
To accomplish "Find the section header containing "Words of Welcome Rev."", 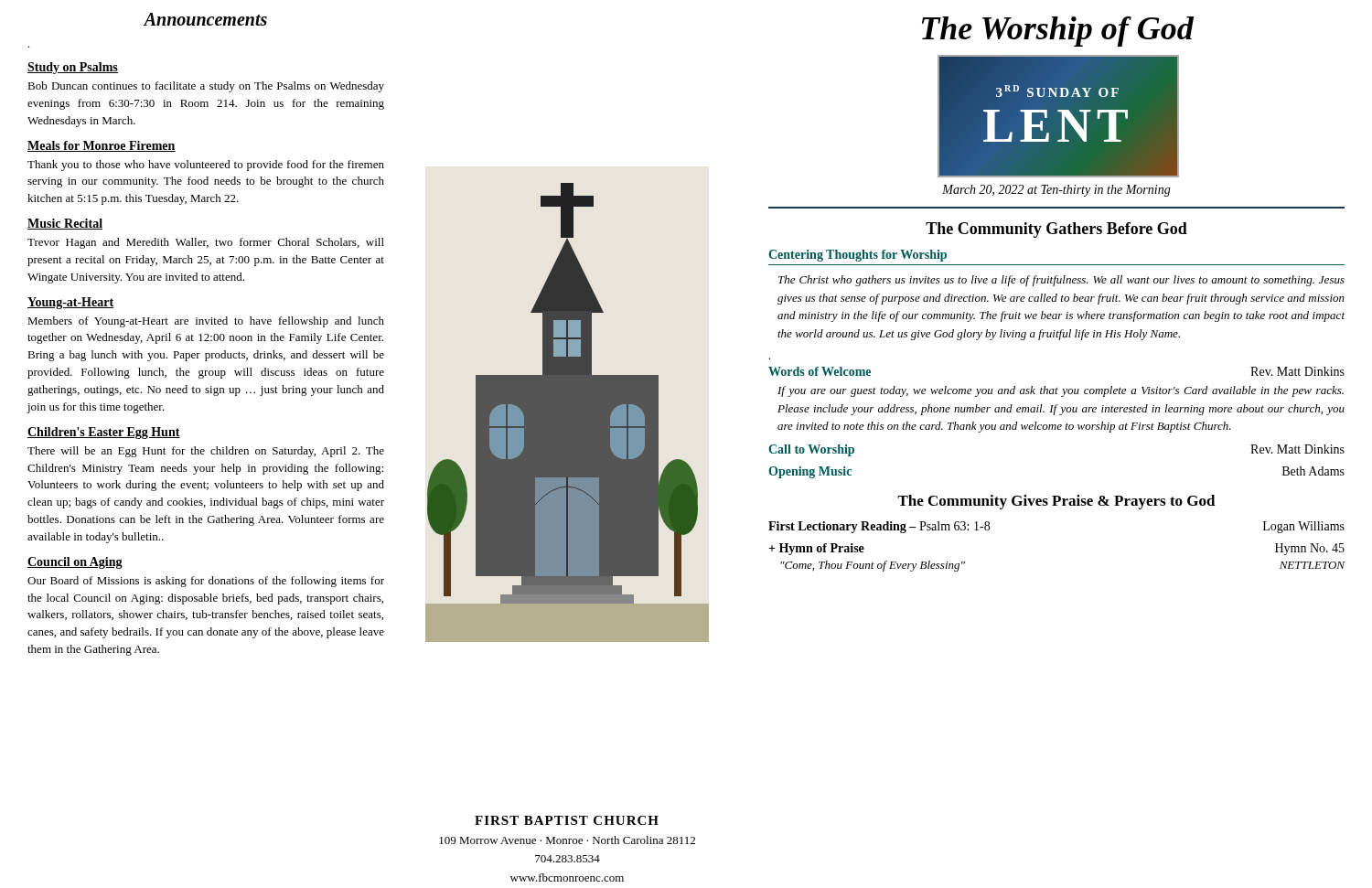I will [x=814, y=371].
